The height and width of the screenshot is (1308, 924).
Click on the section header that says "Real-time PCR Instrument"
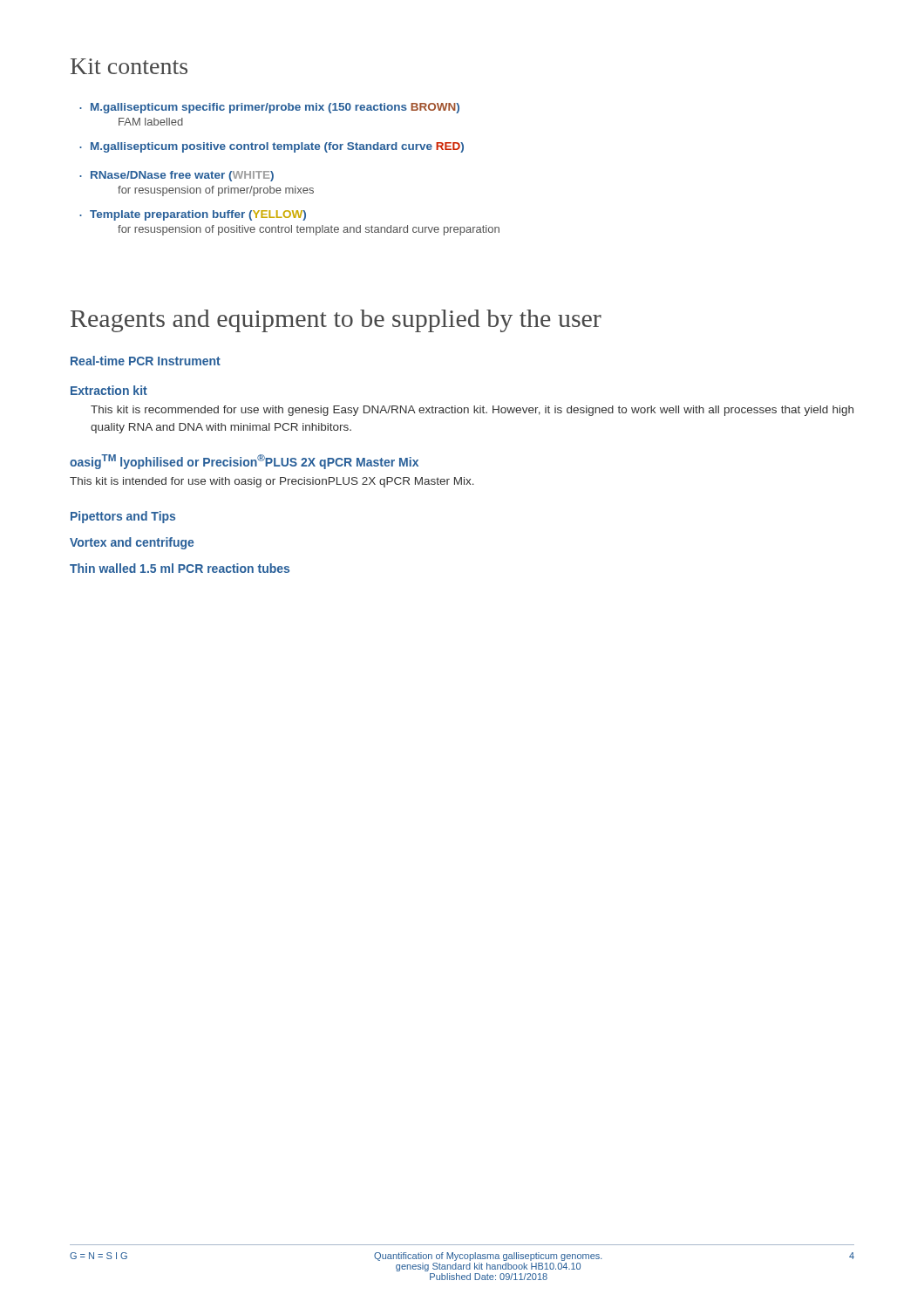tap(146, 361)
